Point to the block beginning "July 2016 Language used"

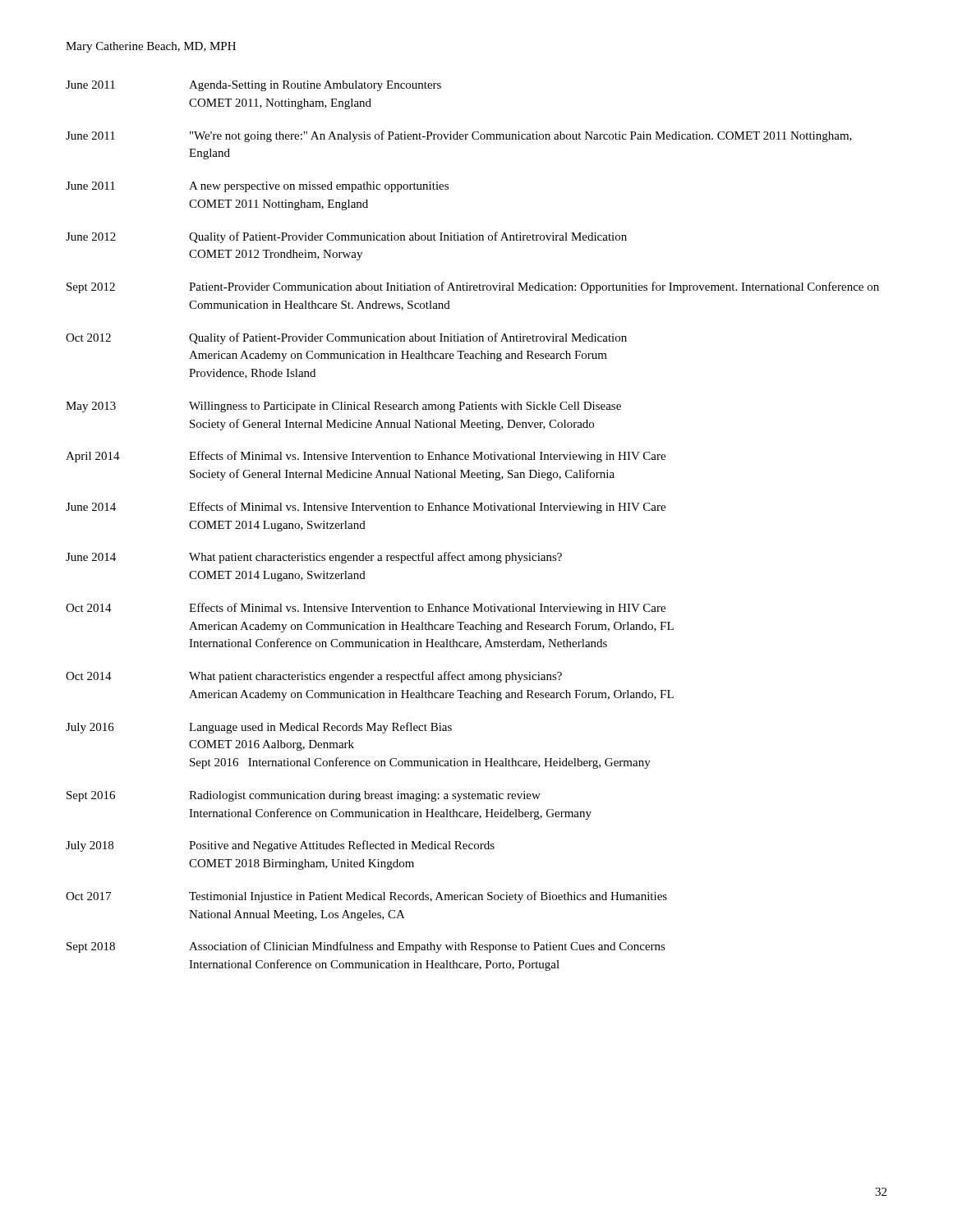(259, 728)
